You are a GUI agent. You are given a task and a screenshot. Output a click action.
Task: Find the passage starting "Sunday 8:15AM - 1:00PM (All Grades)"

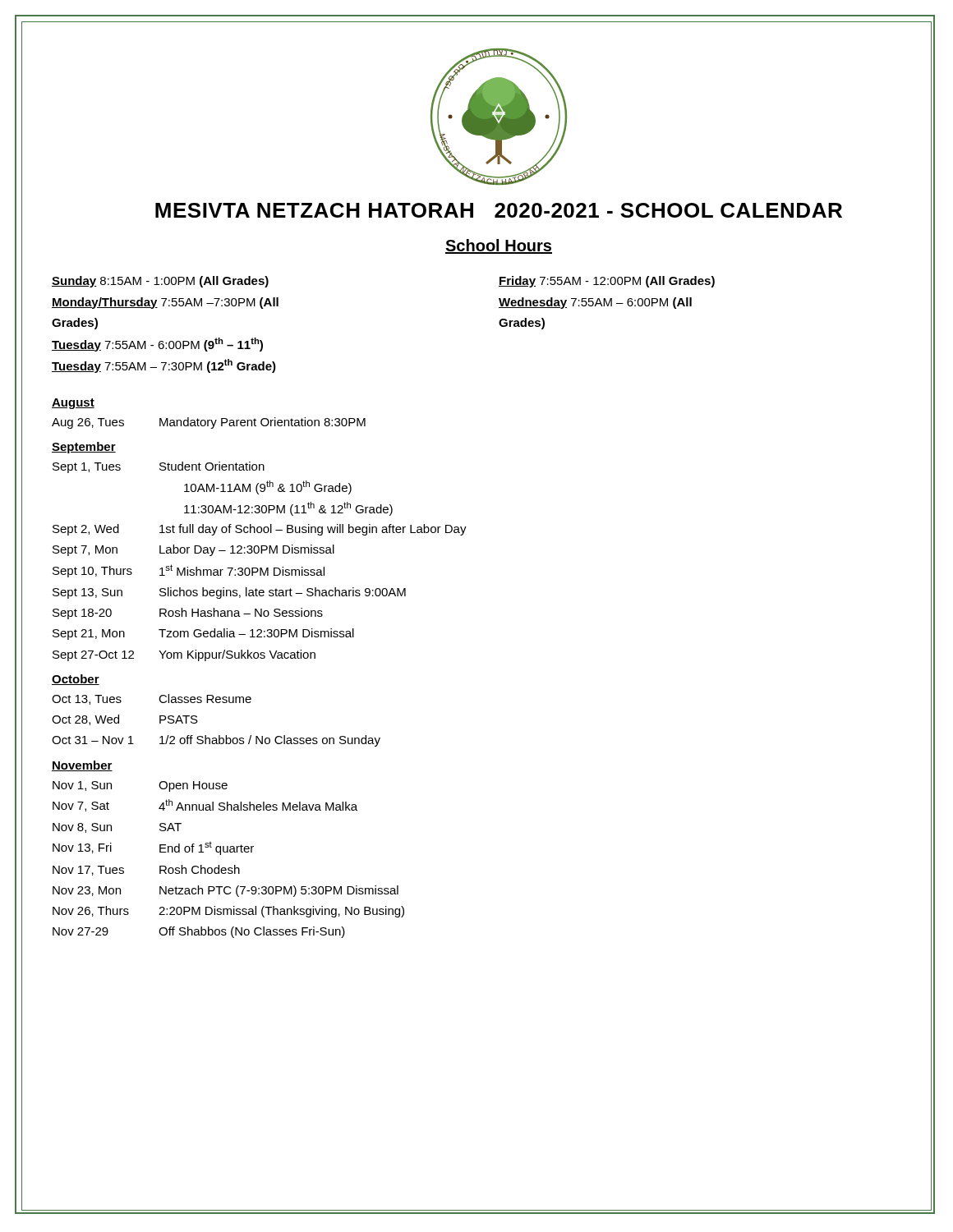[160, 282]
